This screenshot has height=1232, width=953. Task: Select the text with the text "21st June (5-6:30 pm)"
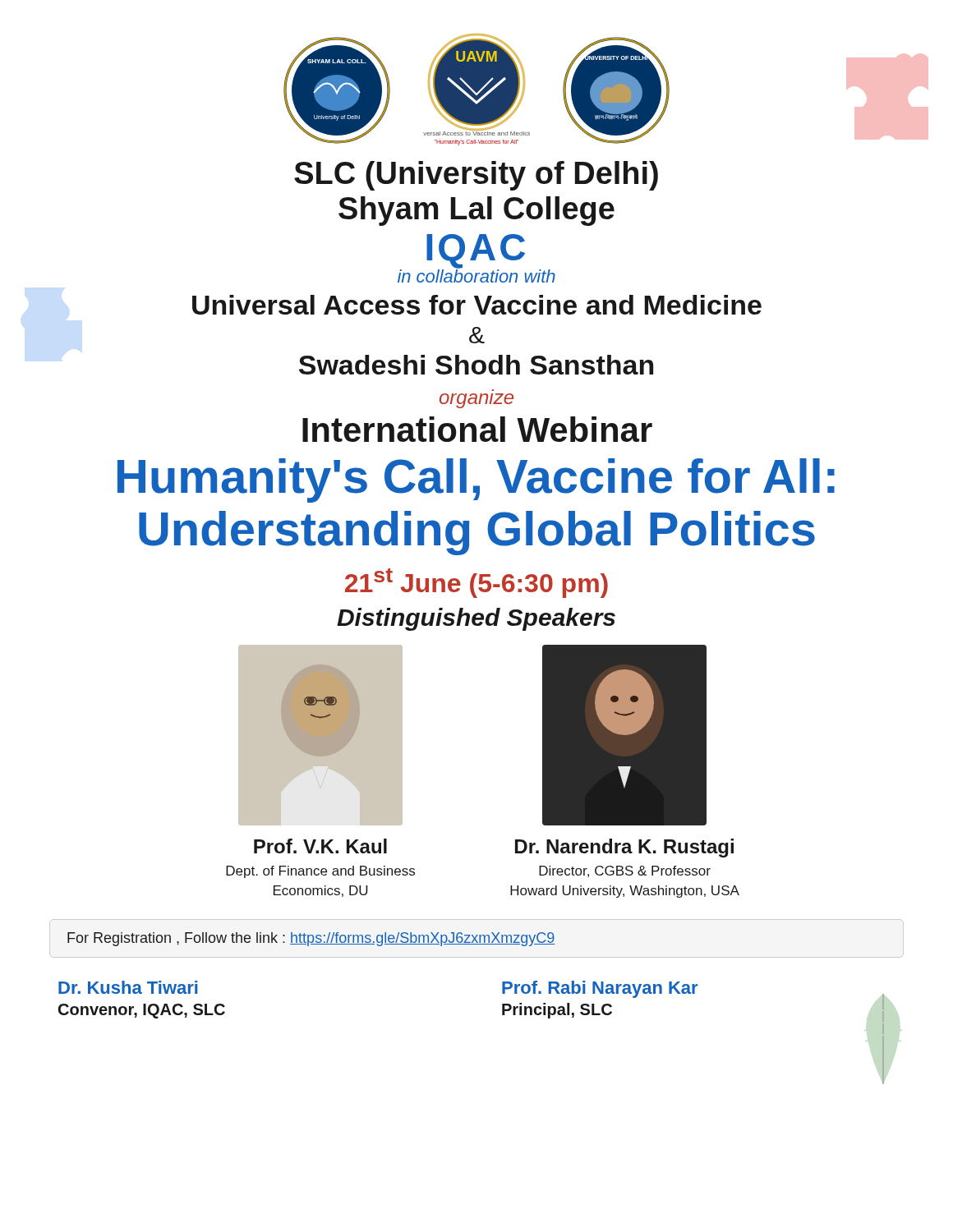click(476, 581)
